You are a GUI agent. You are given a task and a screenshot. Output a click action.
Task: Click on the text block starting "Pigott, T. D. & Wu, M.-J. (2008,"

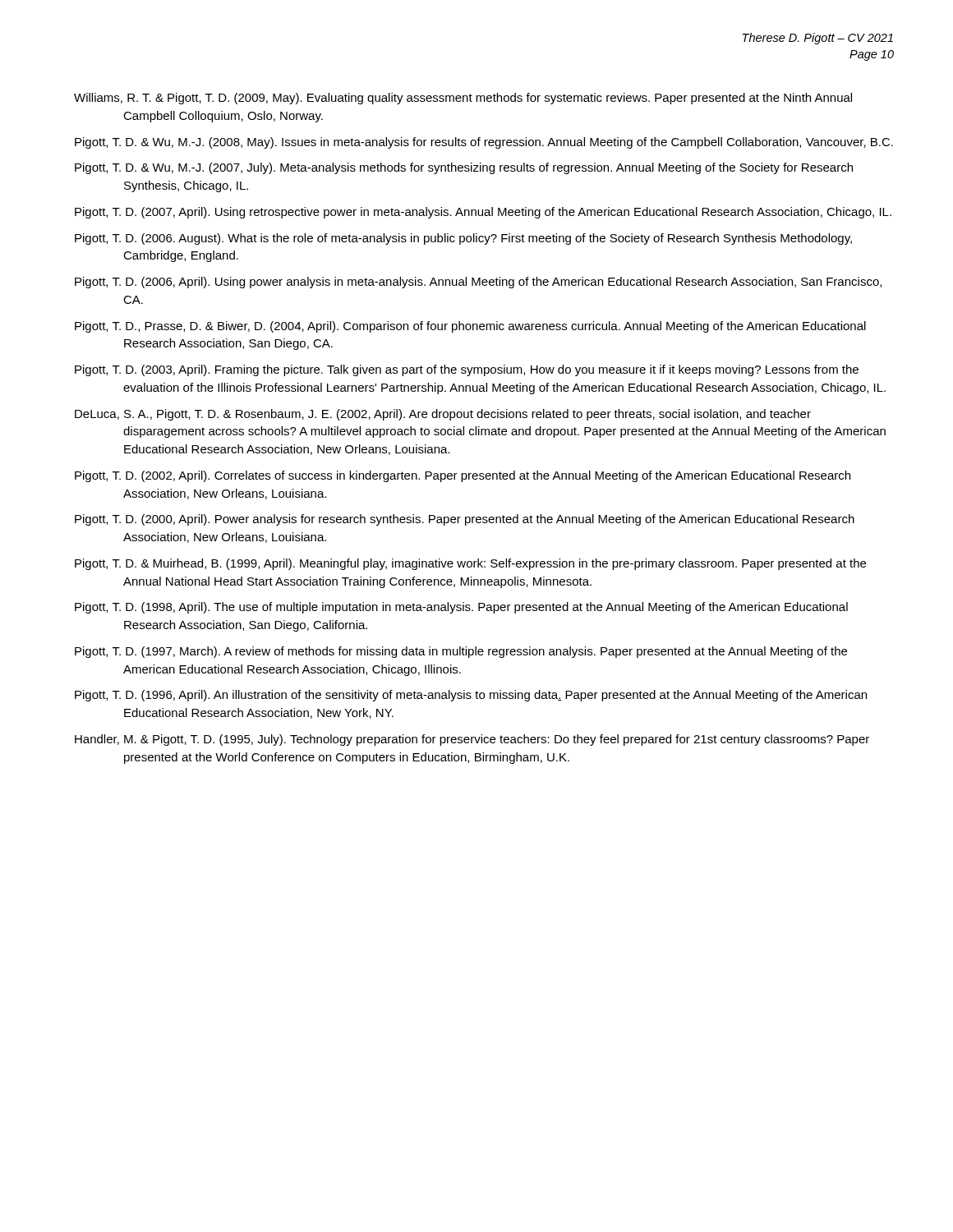point(484,141)
